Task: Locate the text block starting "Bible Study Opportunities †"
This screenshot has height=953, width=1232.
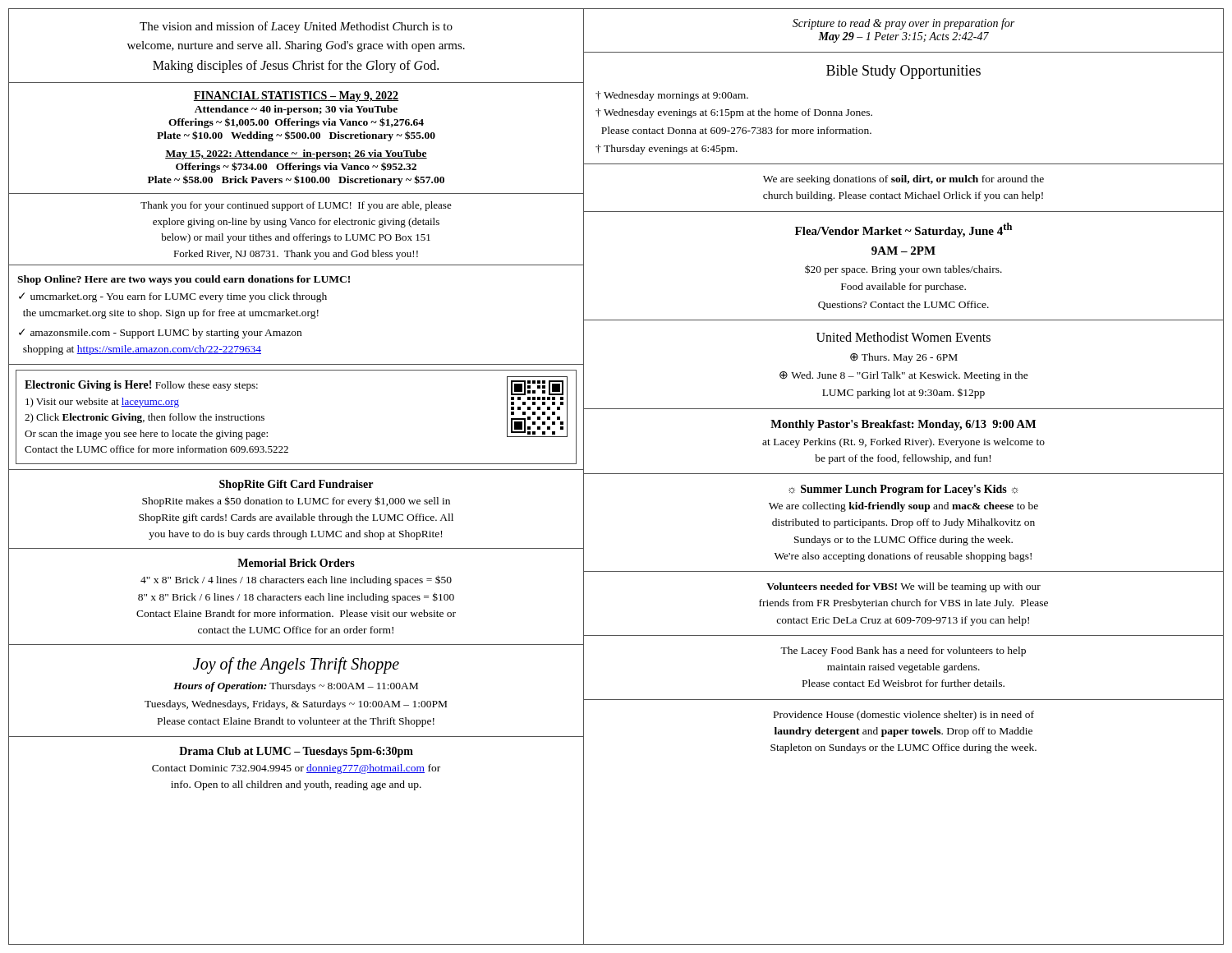Action: [903, 72]
